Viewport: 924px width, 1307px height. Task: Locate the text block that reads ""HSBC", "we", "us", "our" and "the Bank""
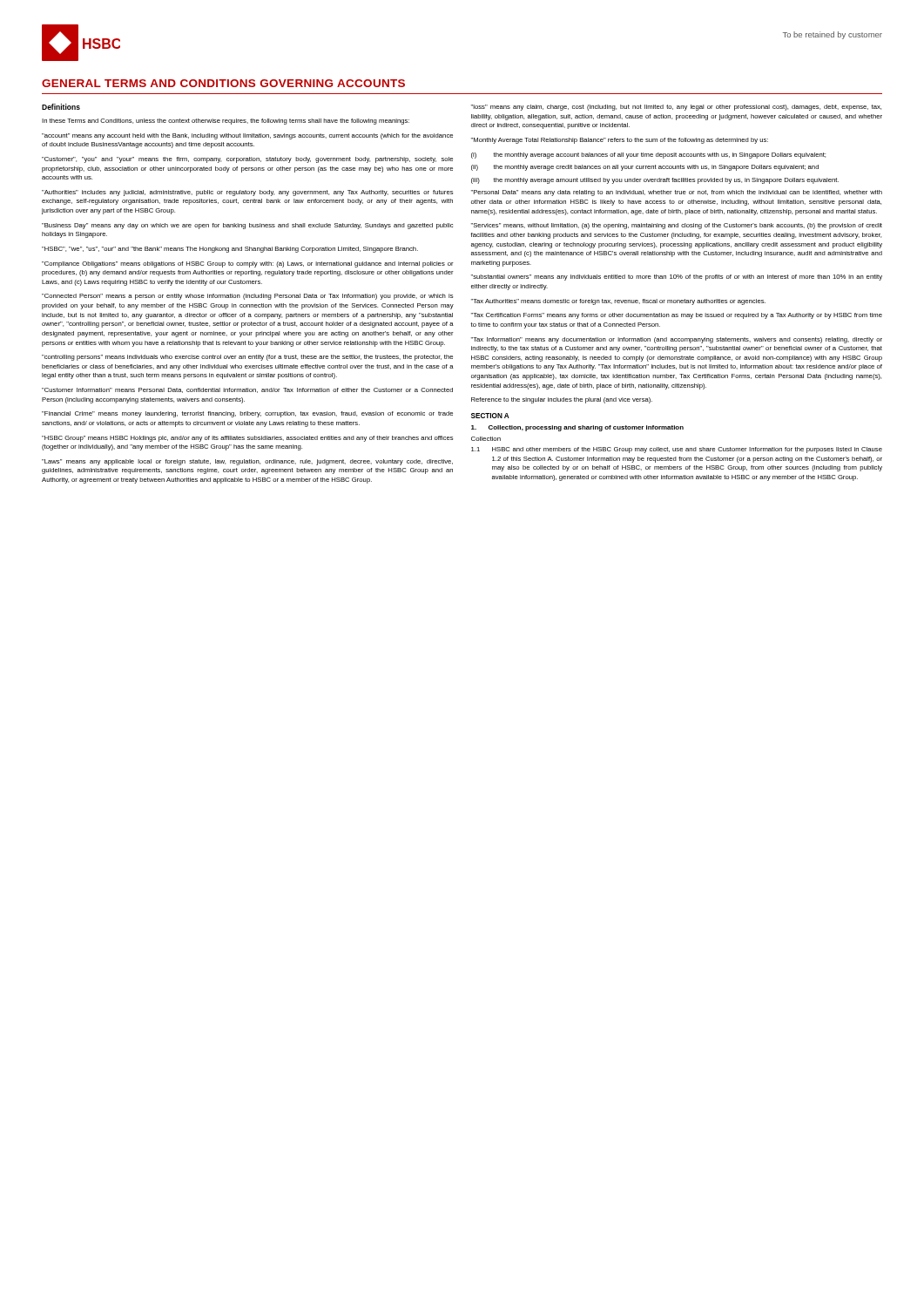click(230, 249)
